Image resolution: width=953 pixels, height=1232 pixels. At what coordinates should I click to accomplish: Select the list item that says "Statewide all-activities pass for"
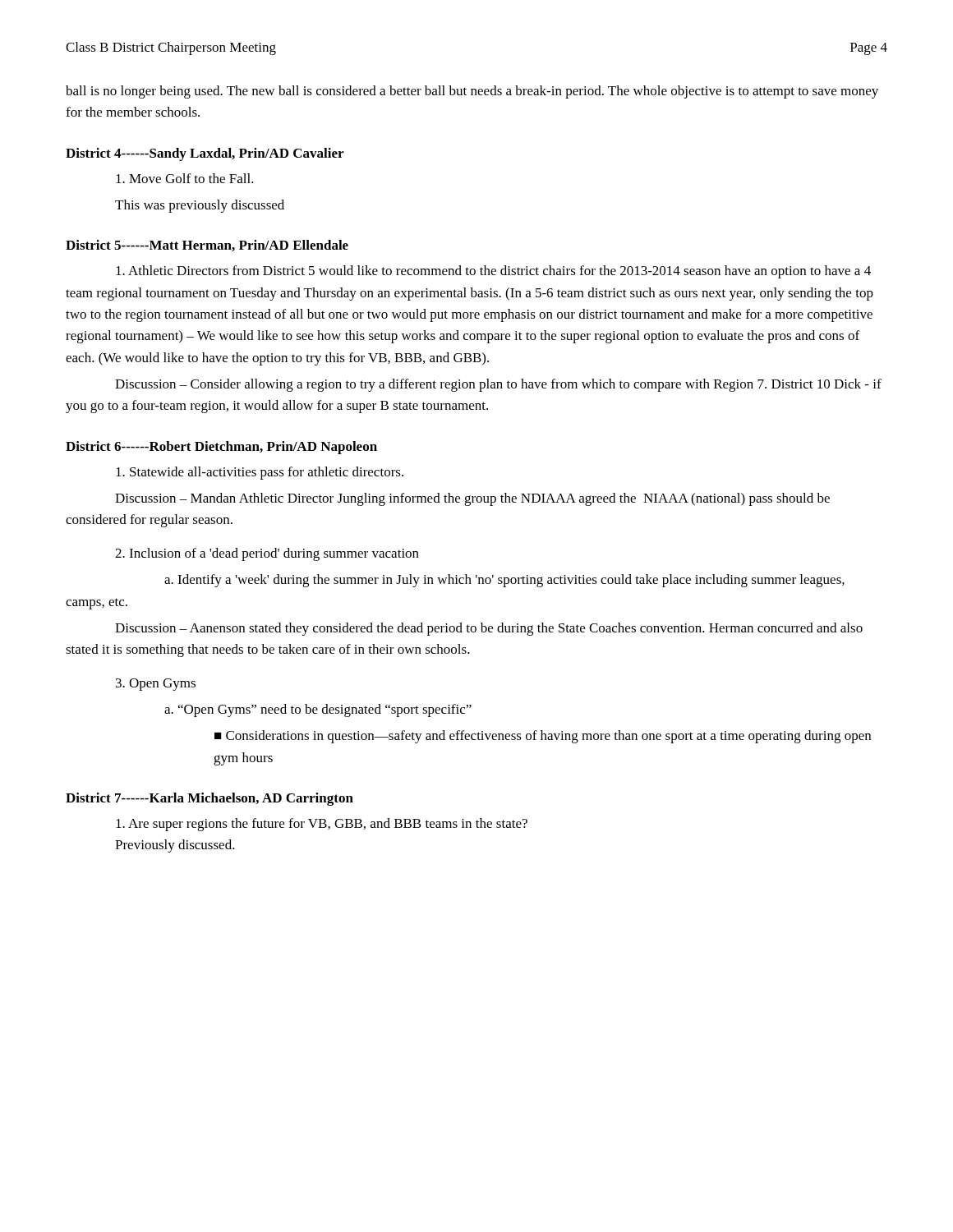[x=260, y=473]
